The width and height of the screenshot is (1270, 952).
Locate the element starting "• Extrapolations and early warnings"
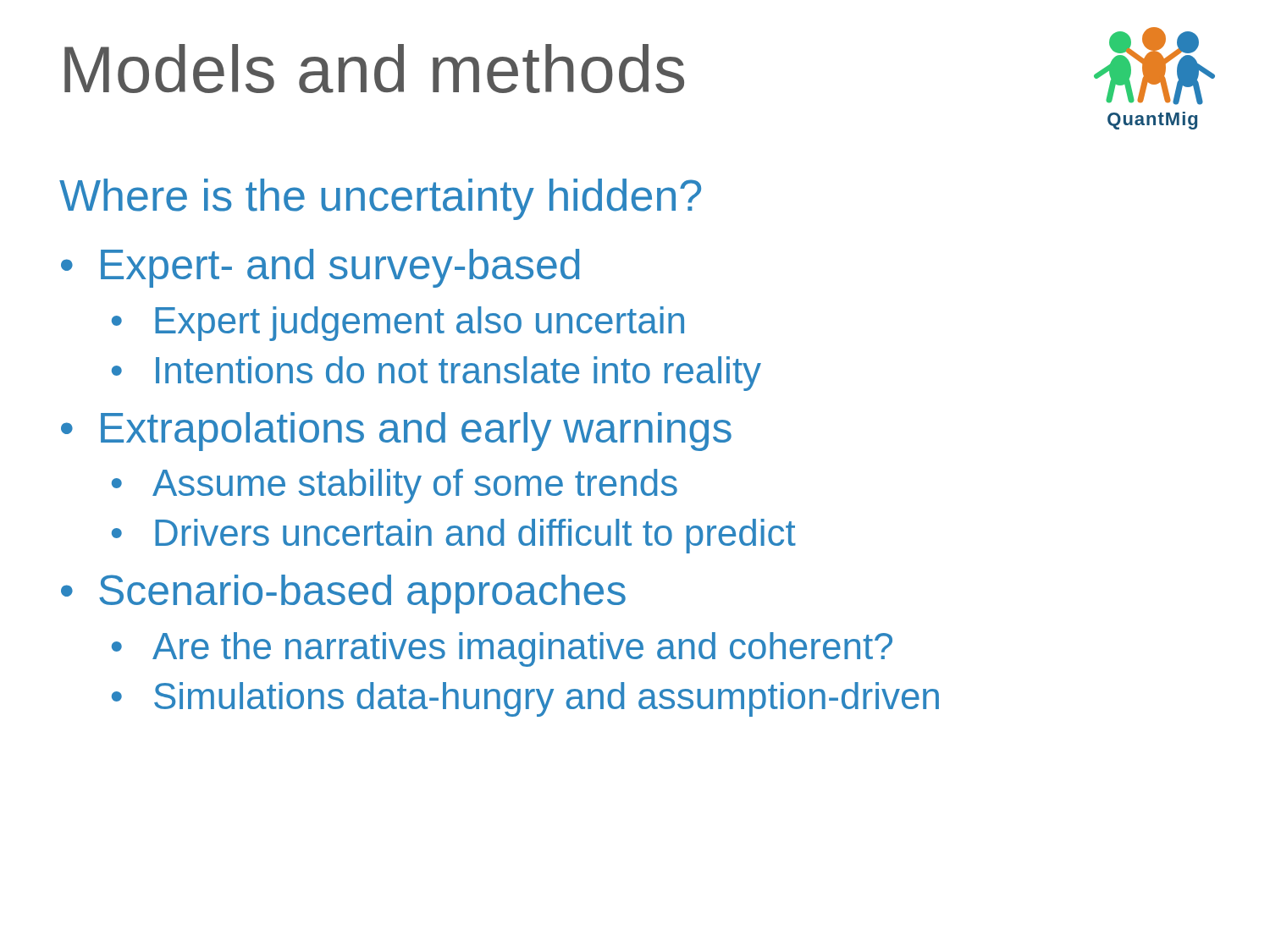(396, 428)
